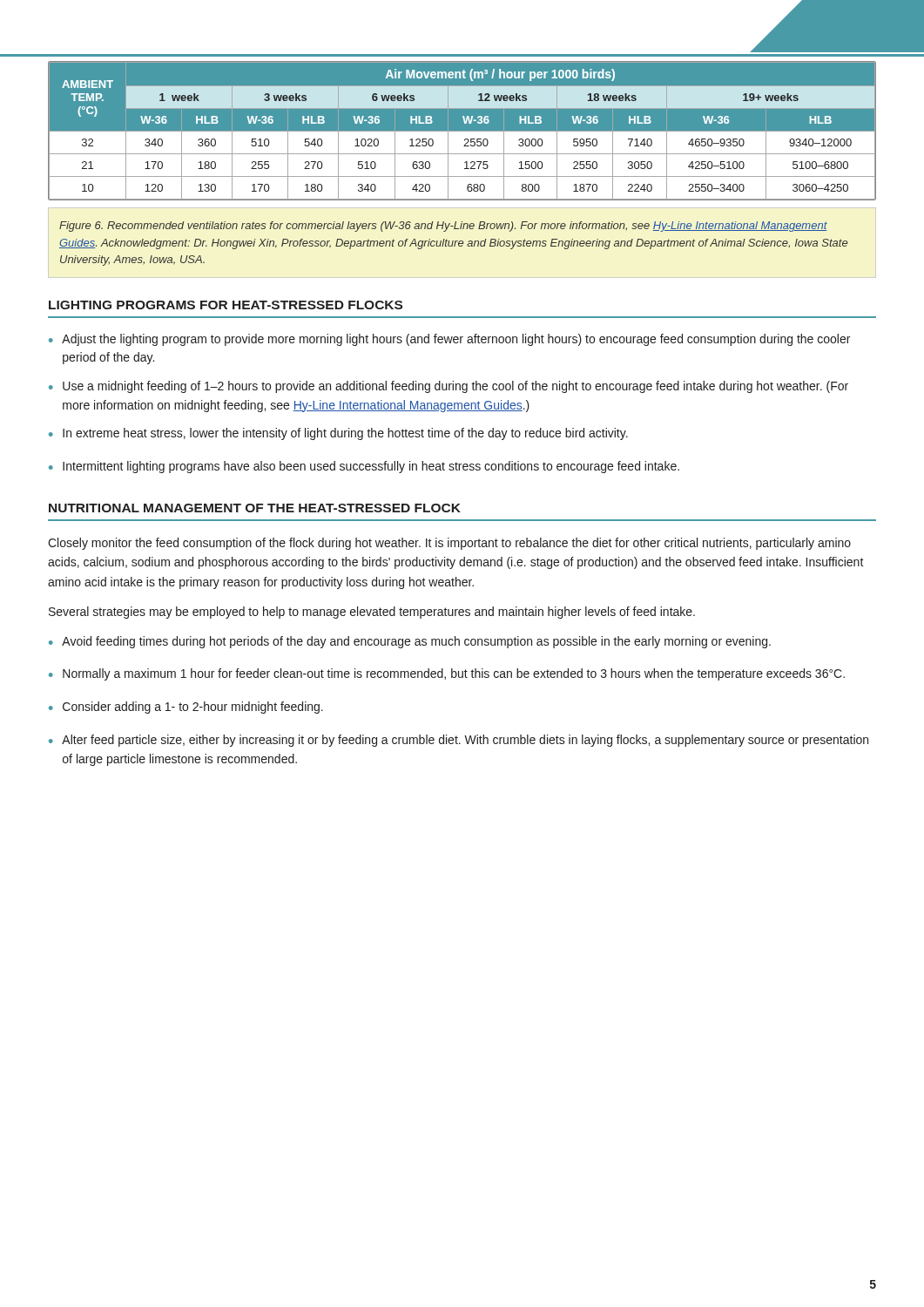Click on the table containing "19+ weeks"
This screenshot has width=924, height=1307.
pos(462,131)
